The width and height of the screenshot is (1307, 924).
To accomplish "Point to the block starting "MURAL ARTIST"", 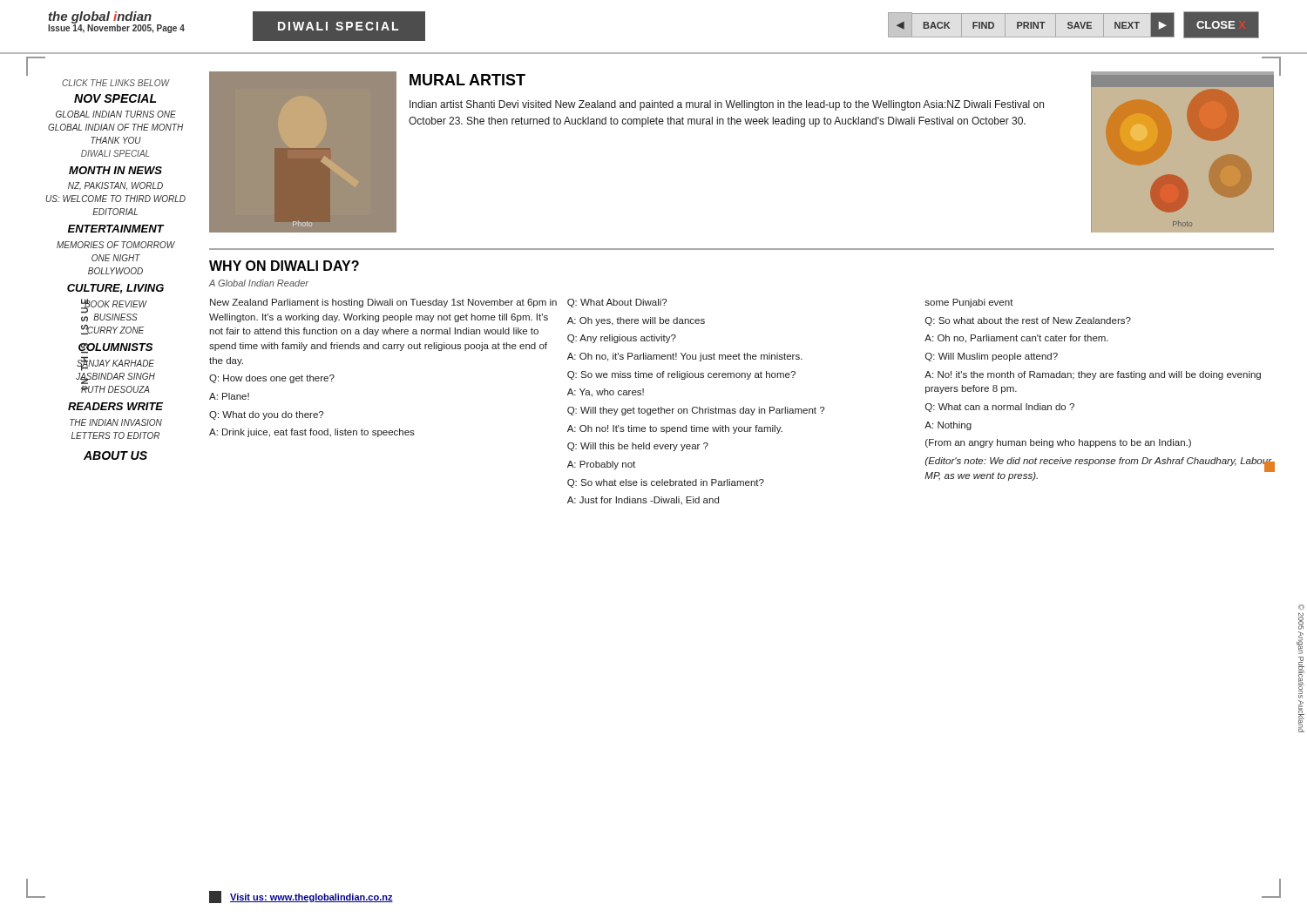I will 467,80.
